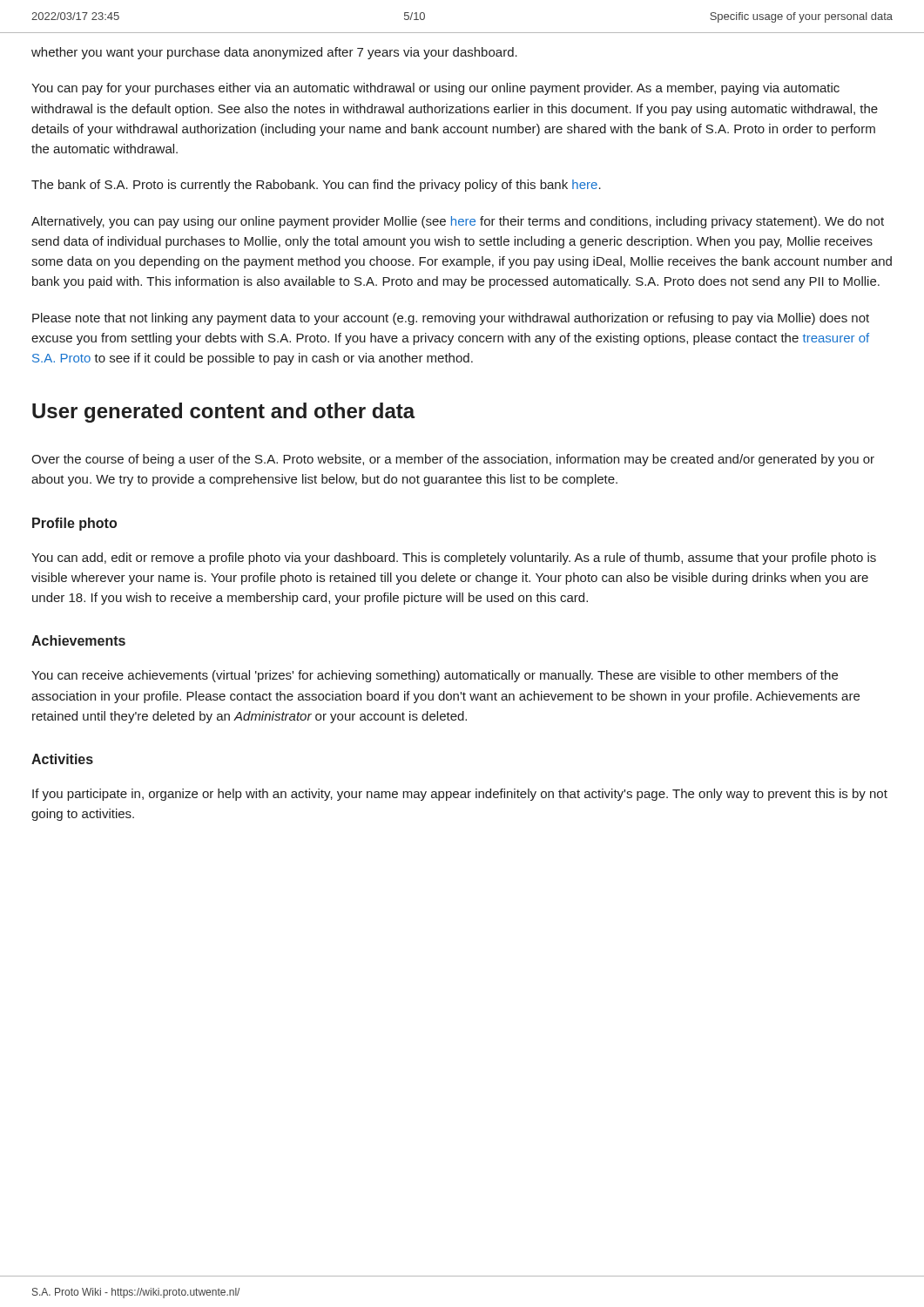Select the text block that says "Over the course of being"

453,469
